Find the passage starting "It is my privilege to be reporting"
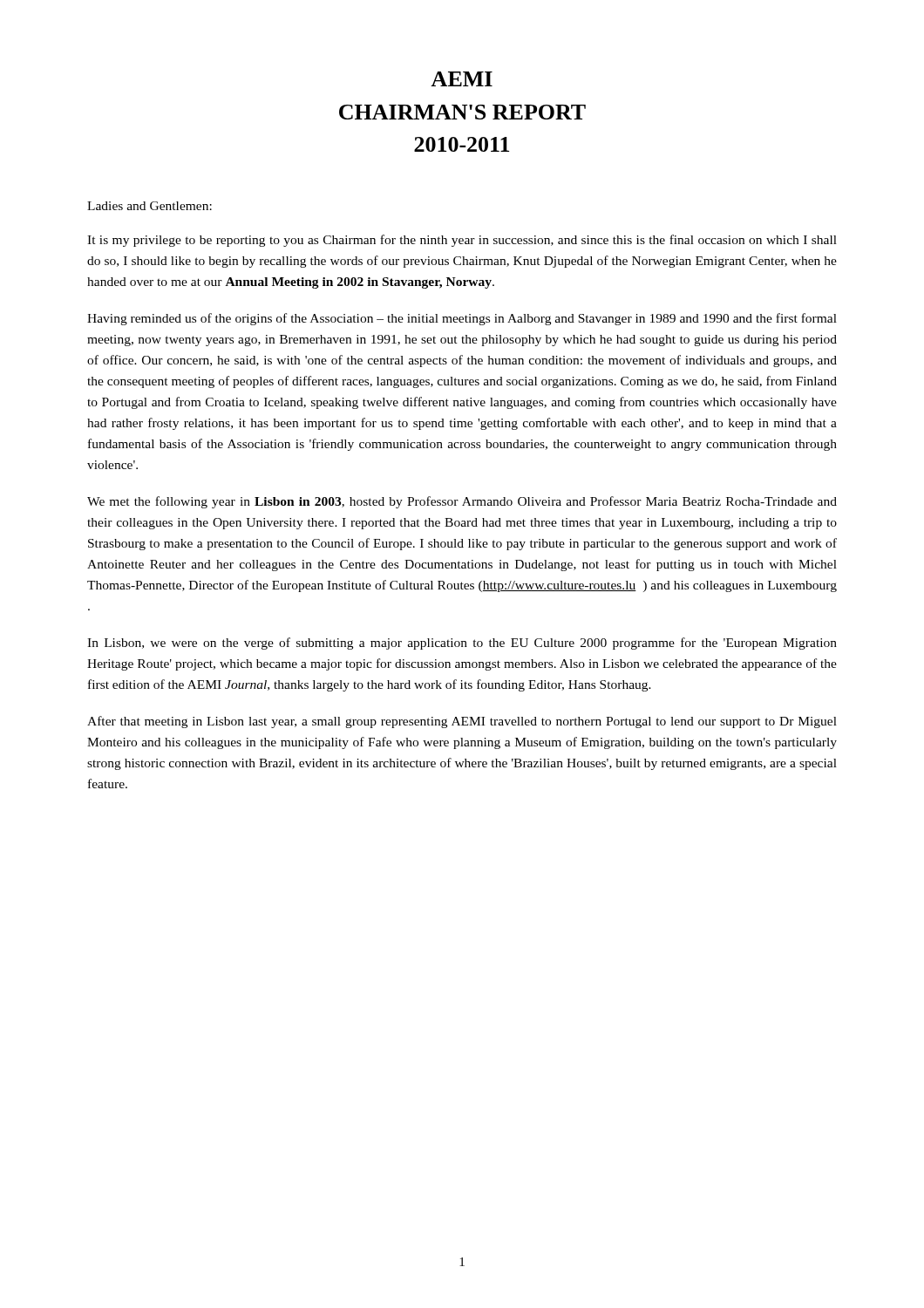This screenshot has width=924, height=1308. click(x=462, y=260)
